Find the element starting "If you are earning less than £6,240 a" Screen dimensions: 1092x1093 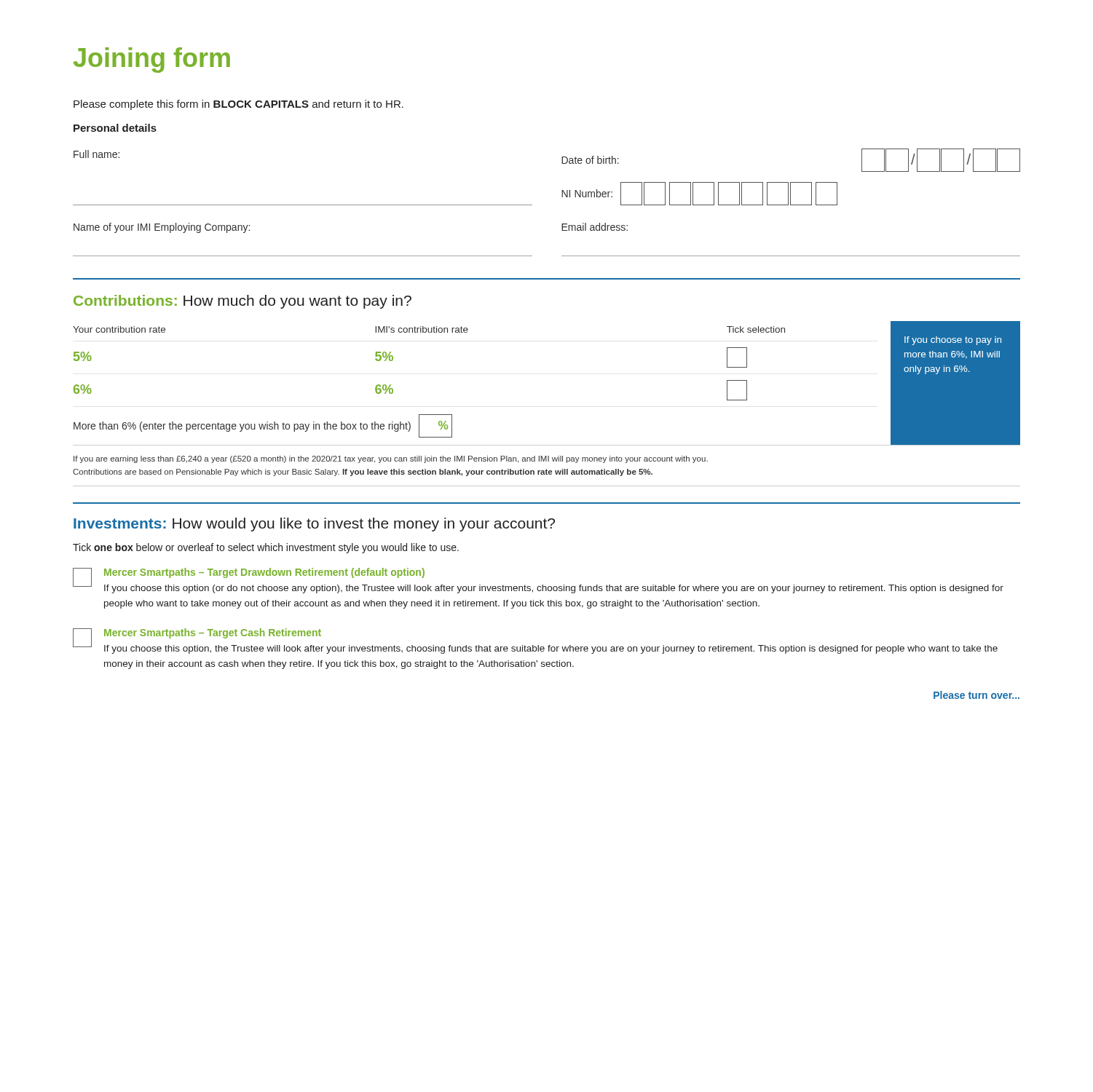point(391,465)
